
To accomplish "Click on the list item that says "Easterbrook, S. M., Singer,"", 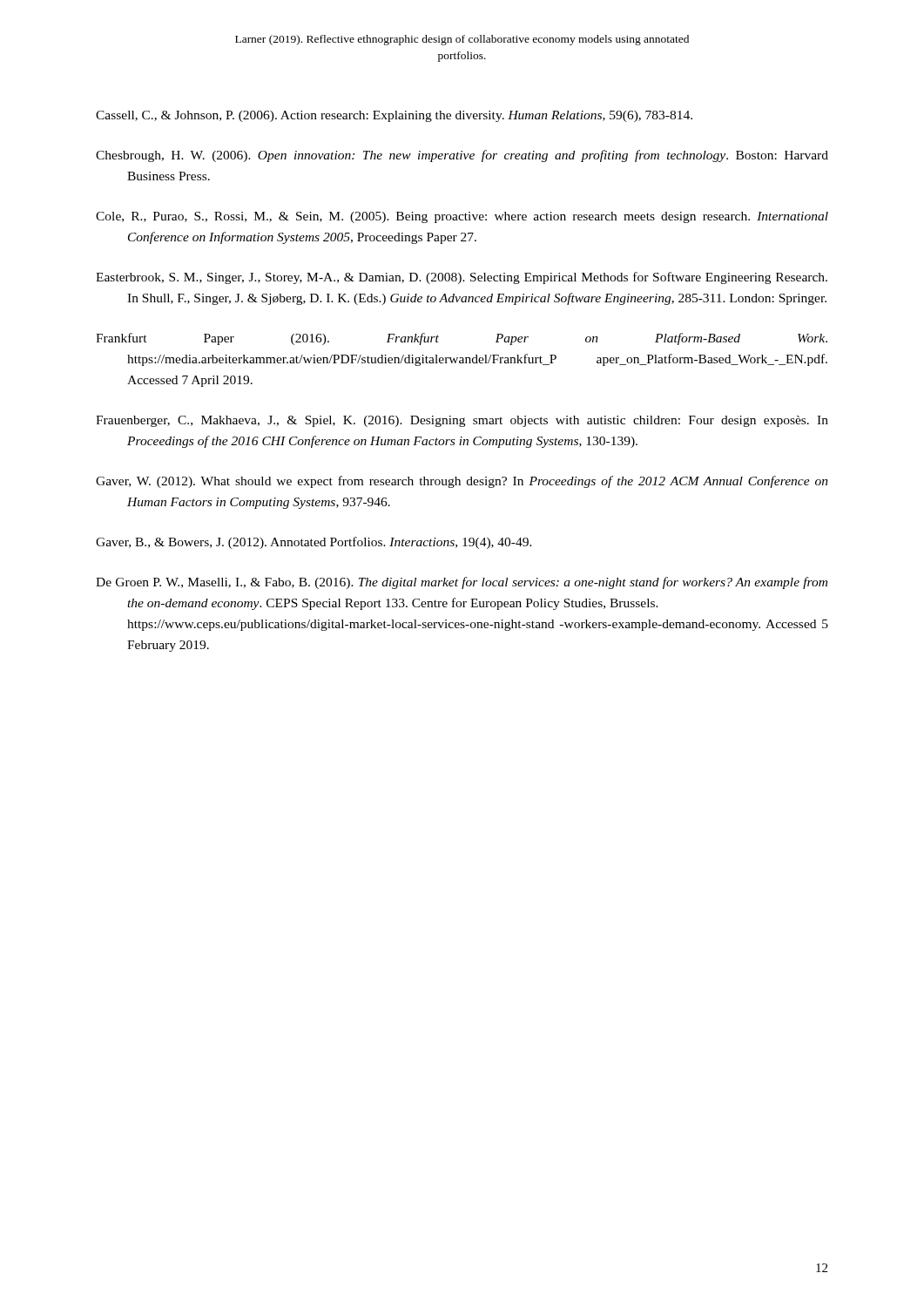I will pyautogui.click(x=462, y=287).
